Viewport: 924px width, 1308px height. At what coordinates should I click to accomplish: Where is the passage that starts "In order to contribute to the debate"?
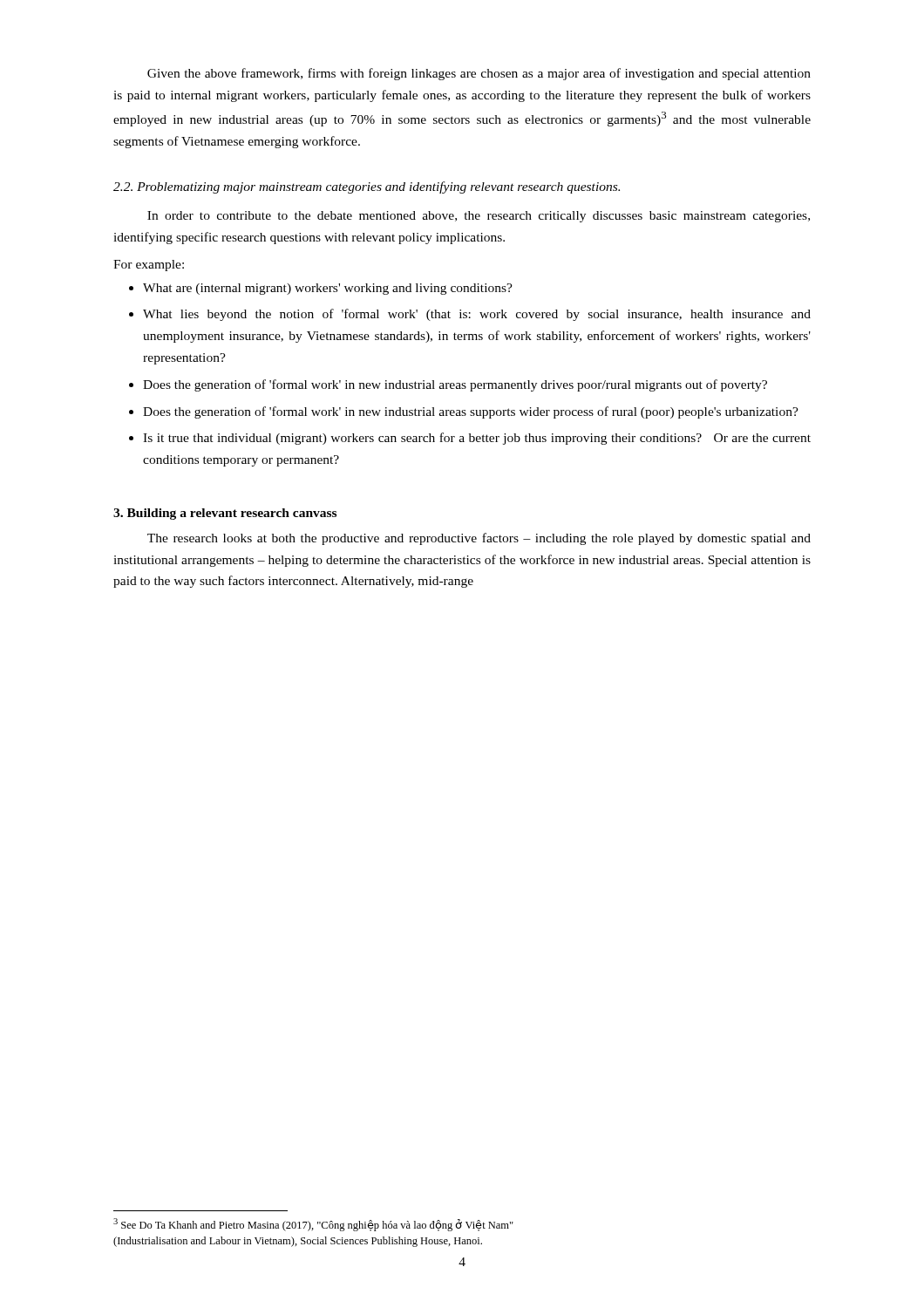click(x=462, y=226)
